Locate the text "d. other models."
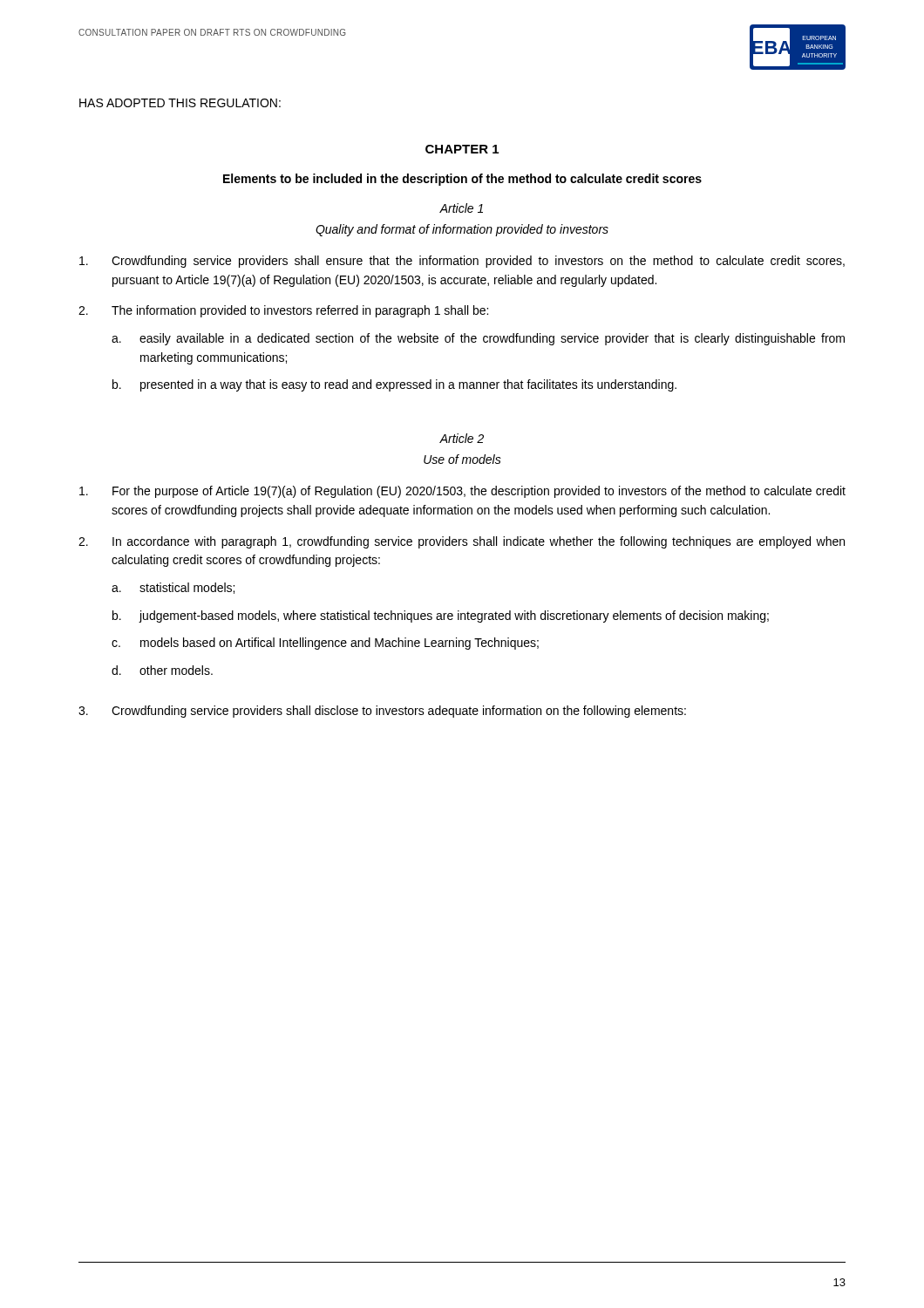Viewport: 924px width, 1308px height. click(x=162, y=670)
